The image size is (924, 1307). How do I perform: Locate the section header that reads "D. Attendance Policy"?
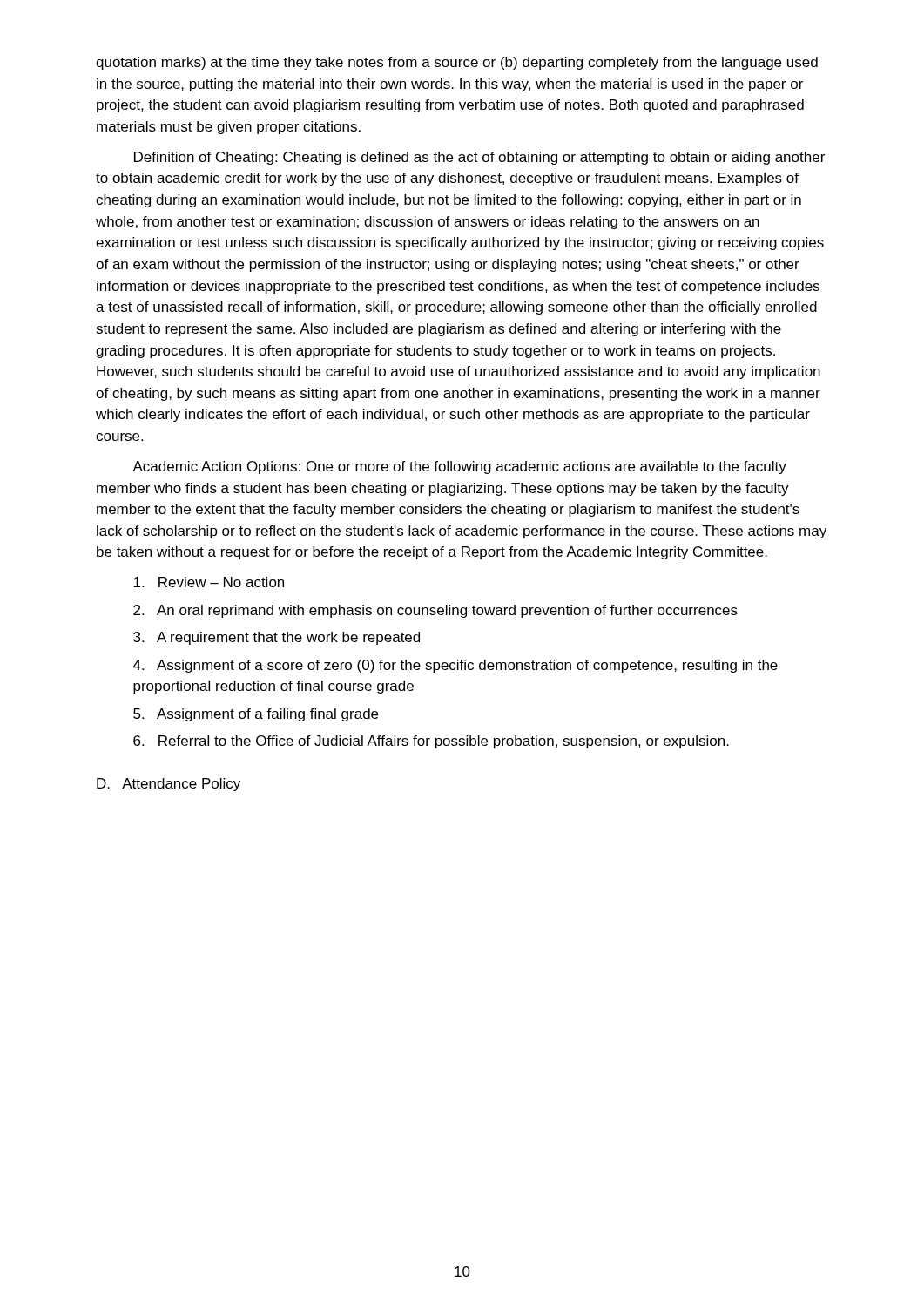pyautogui.click(x=168, y=783)
